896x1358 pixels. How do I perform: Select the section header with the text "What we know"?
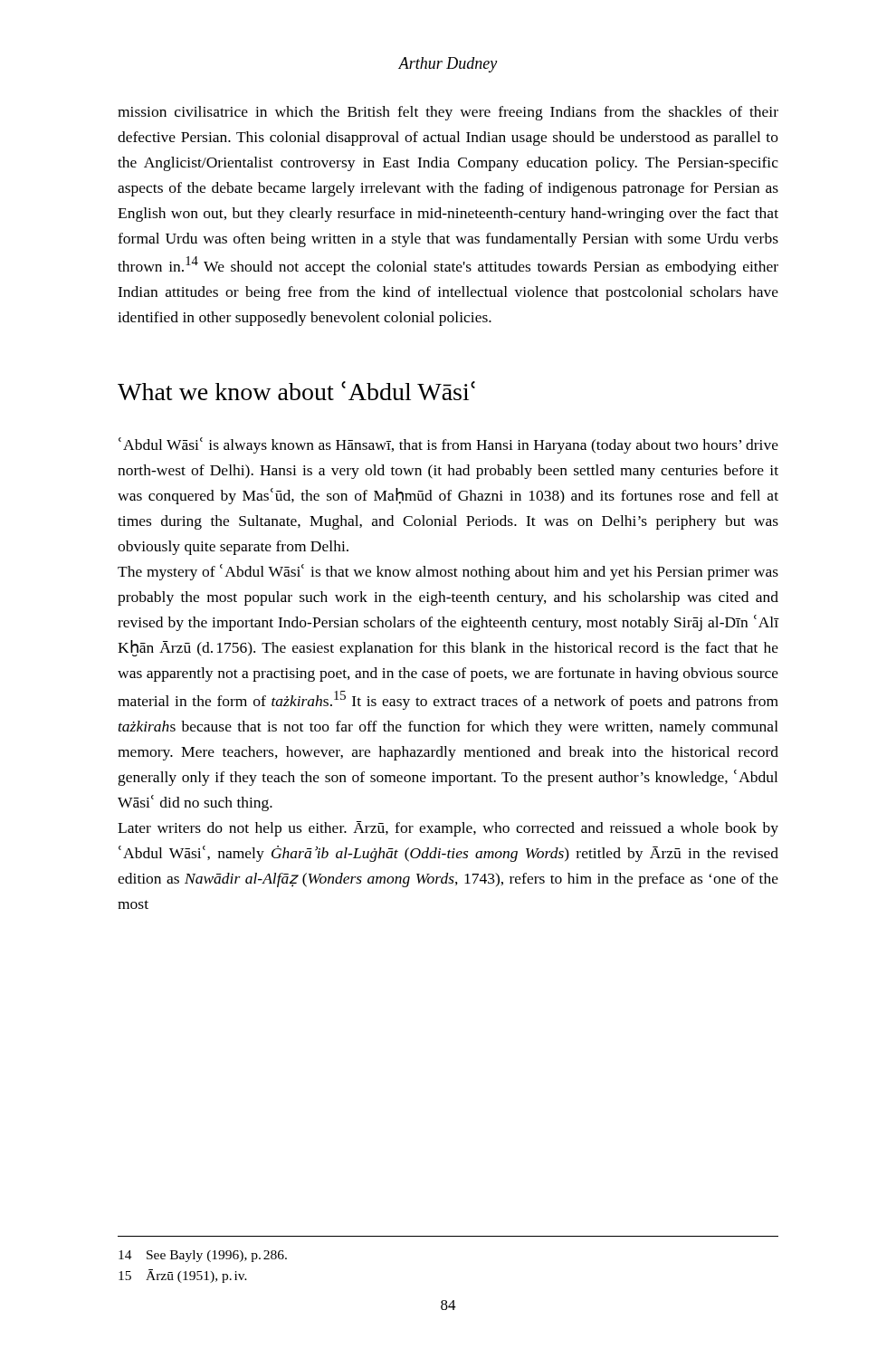[298, 391]
